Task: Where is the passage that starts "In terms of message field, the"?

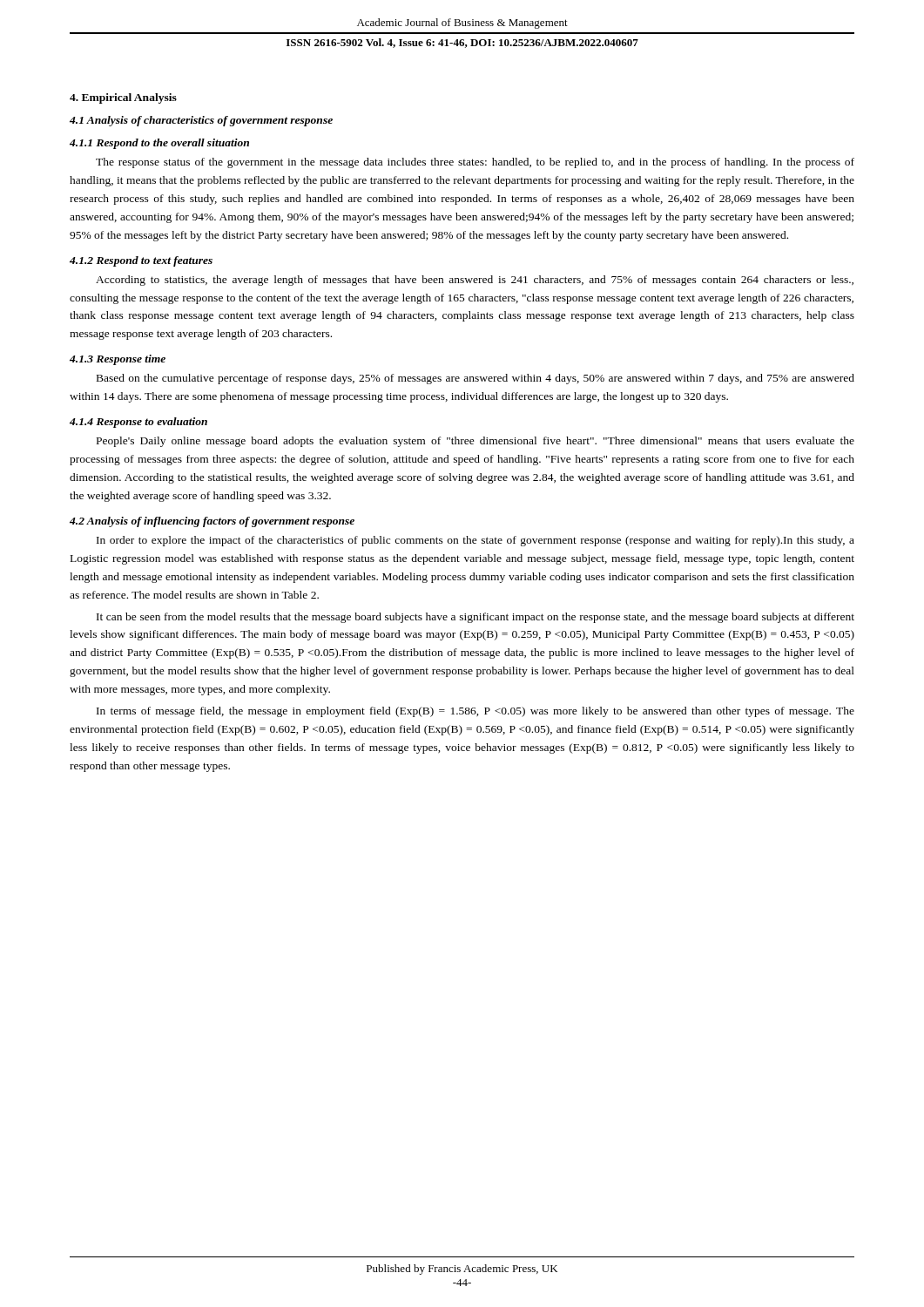Action: (x=462, y=738)
